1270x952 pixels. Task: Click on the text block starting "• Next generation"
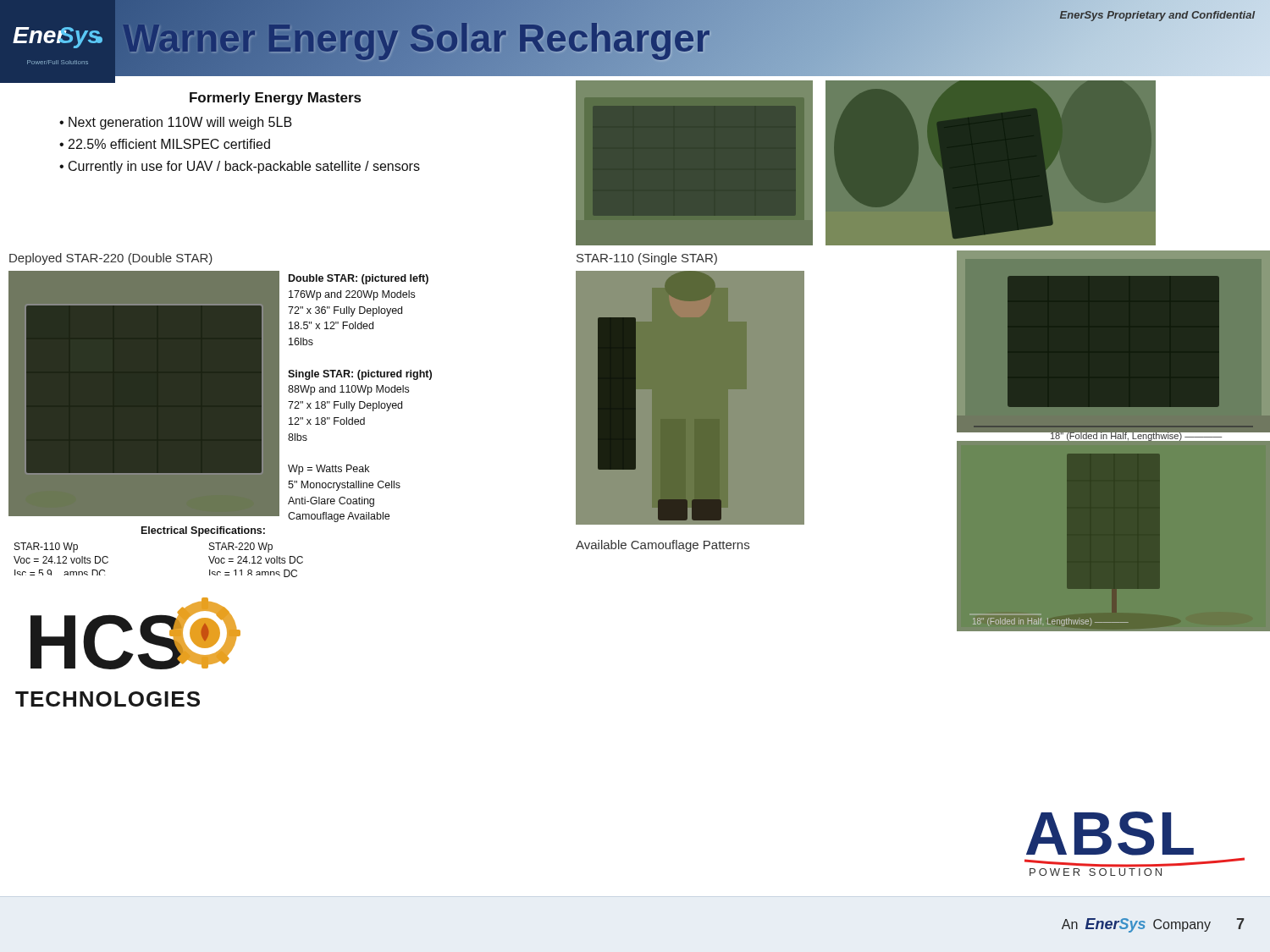click(x=176, y=122)
